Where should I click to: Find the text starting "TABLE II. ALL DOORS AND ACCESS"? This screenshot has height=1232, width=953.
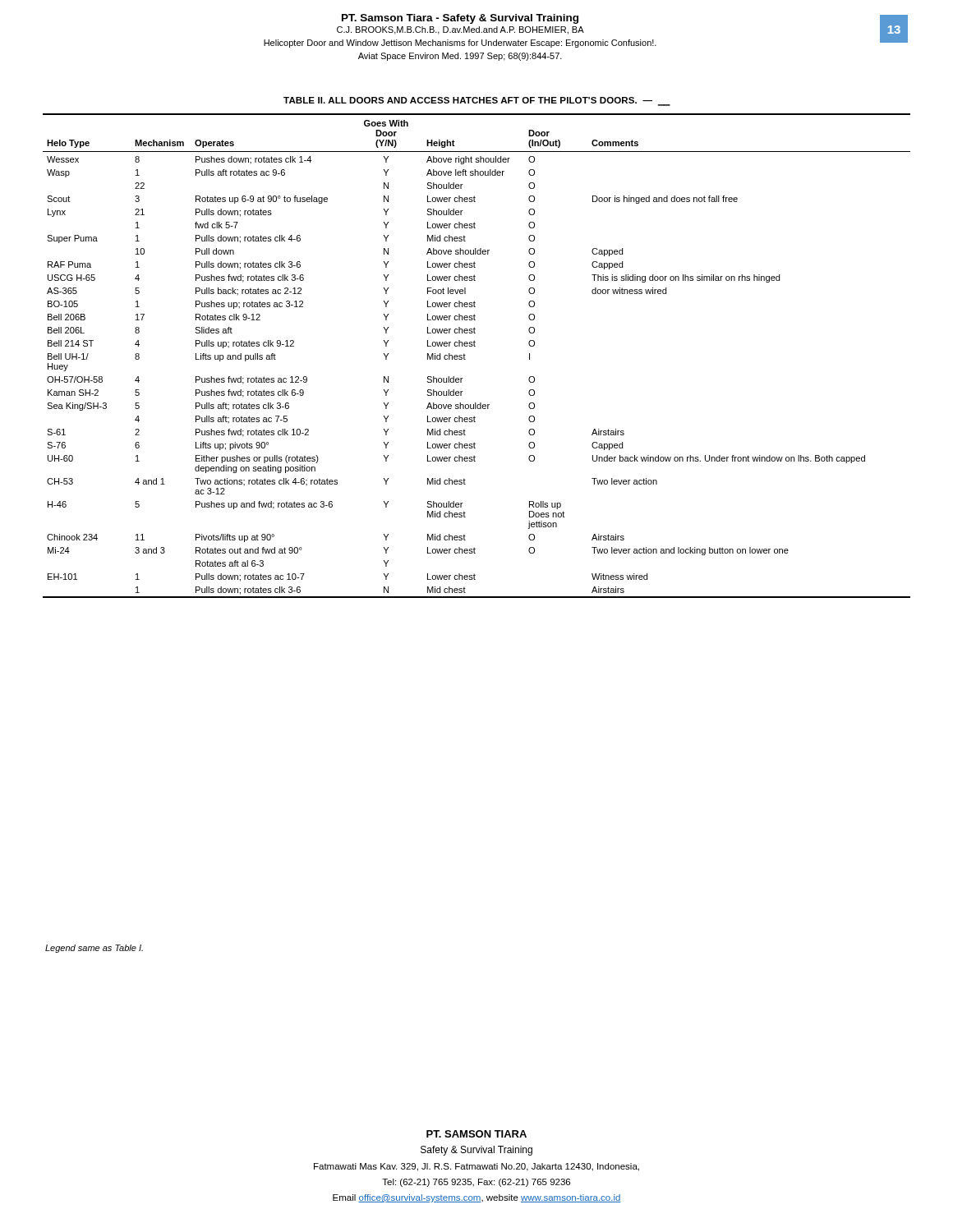point(476,100)
